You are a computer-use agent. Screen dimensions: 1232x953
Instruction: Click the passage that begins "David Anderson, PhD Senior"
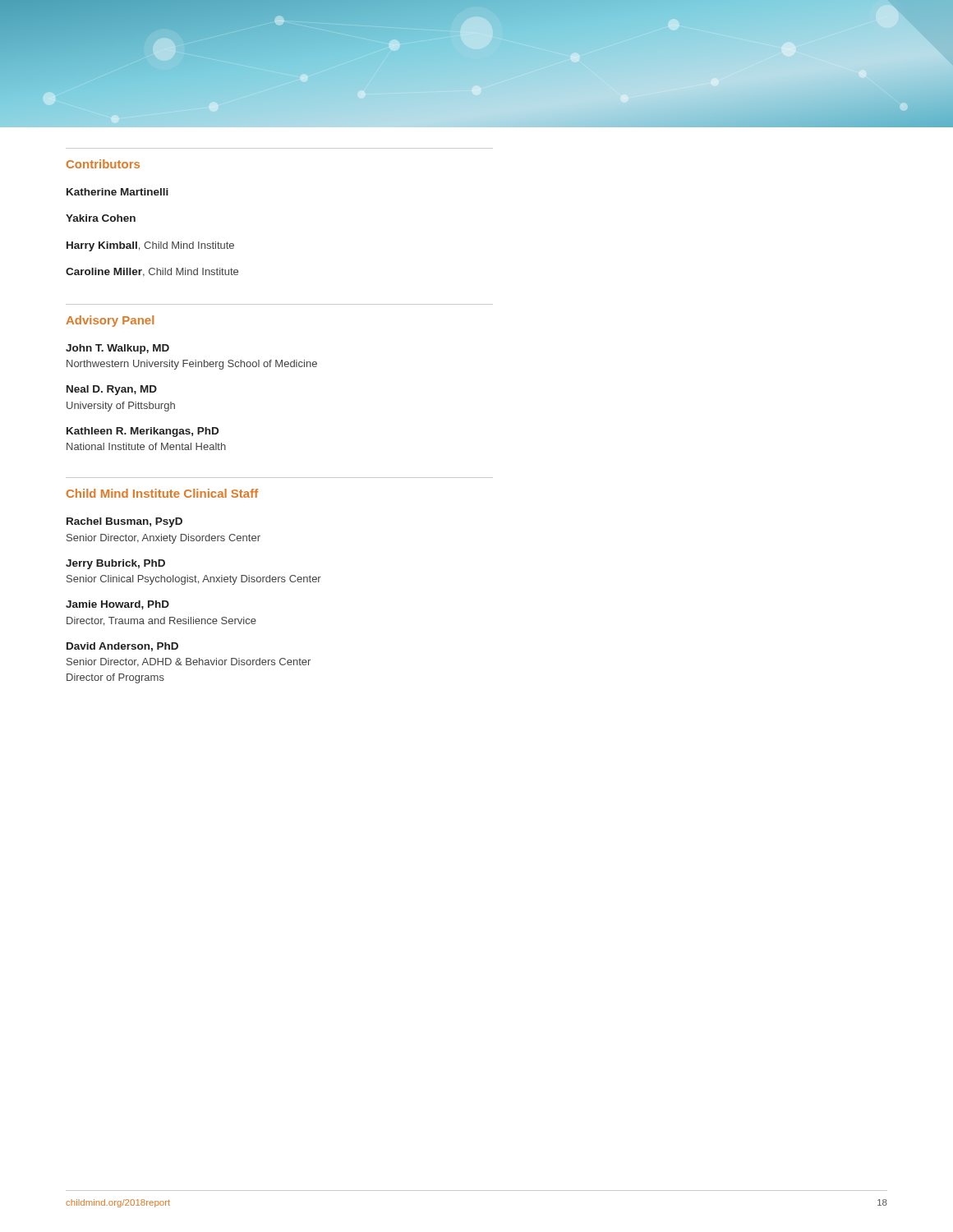coord(279,662)
